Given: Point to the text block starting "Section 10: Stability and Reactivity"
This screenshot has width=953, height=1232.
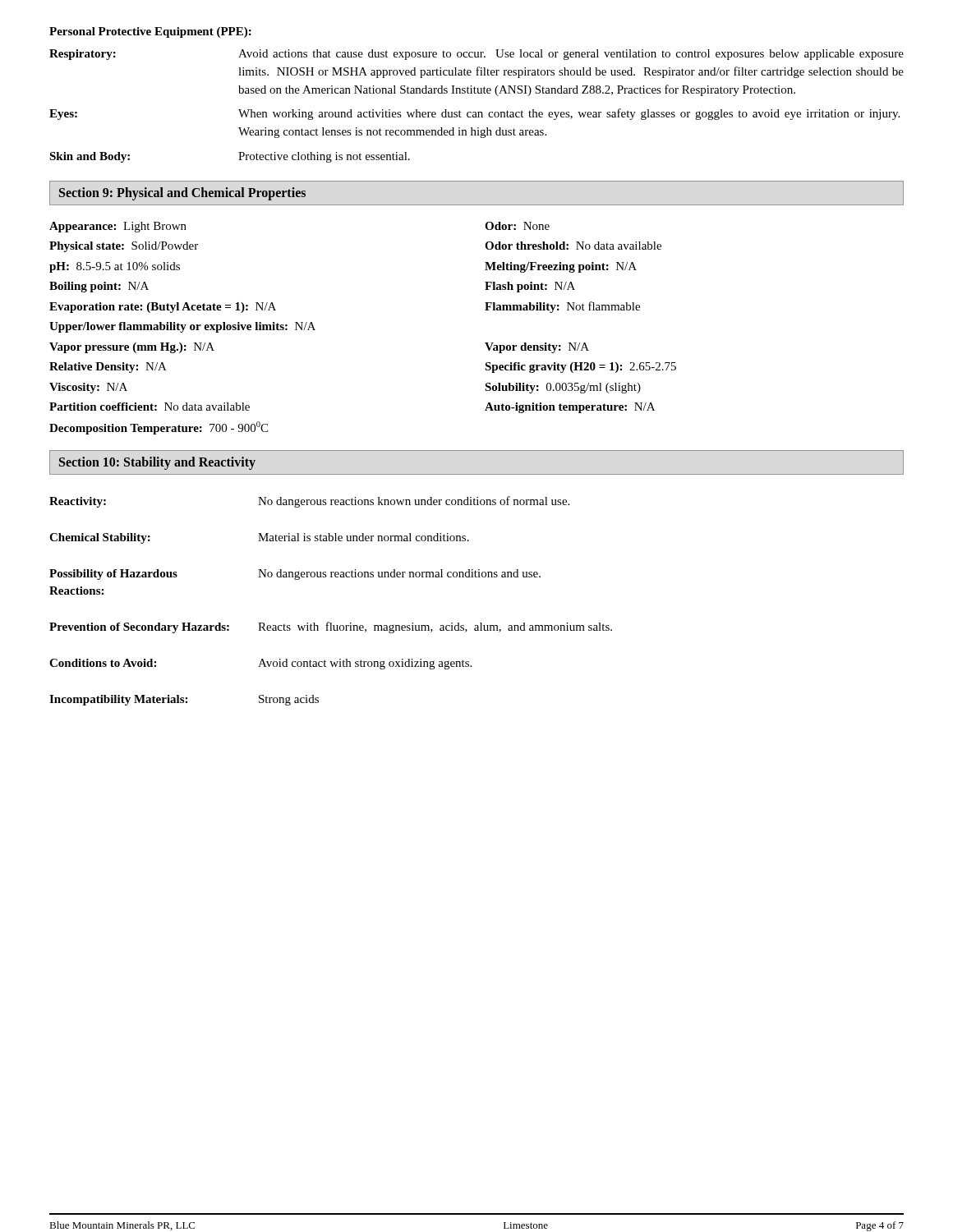Looking at the screenshot, I should coord(476,462).
